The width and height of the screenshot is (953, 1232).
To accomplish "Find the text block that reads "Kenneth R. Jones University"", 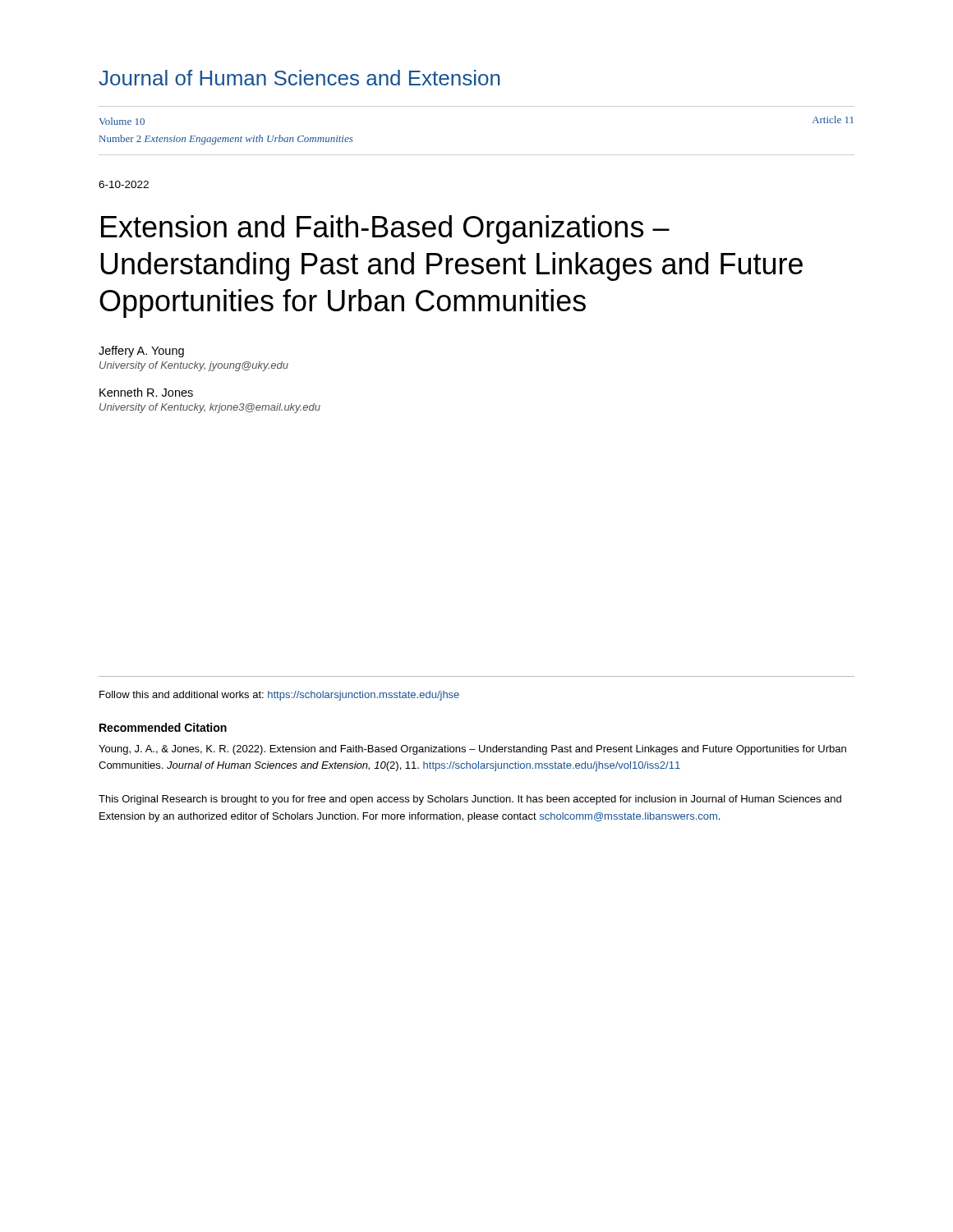I will pyautogui.click(x=146, y=392).
